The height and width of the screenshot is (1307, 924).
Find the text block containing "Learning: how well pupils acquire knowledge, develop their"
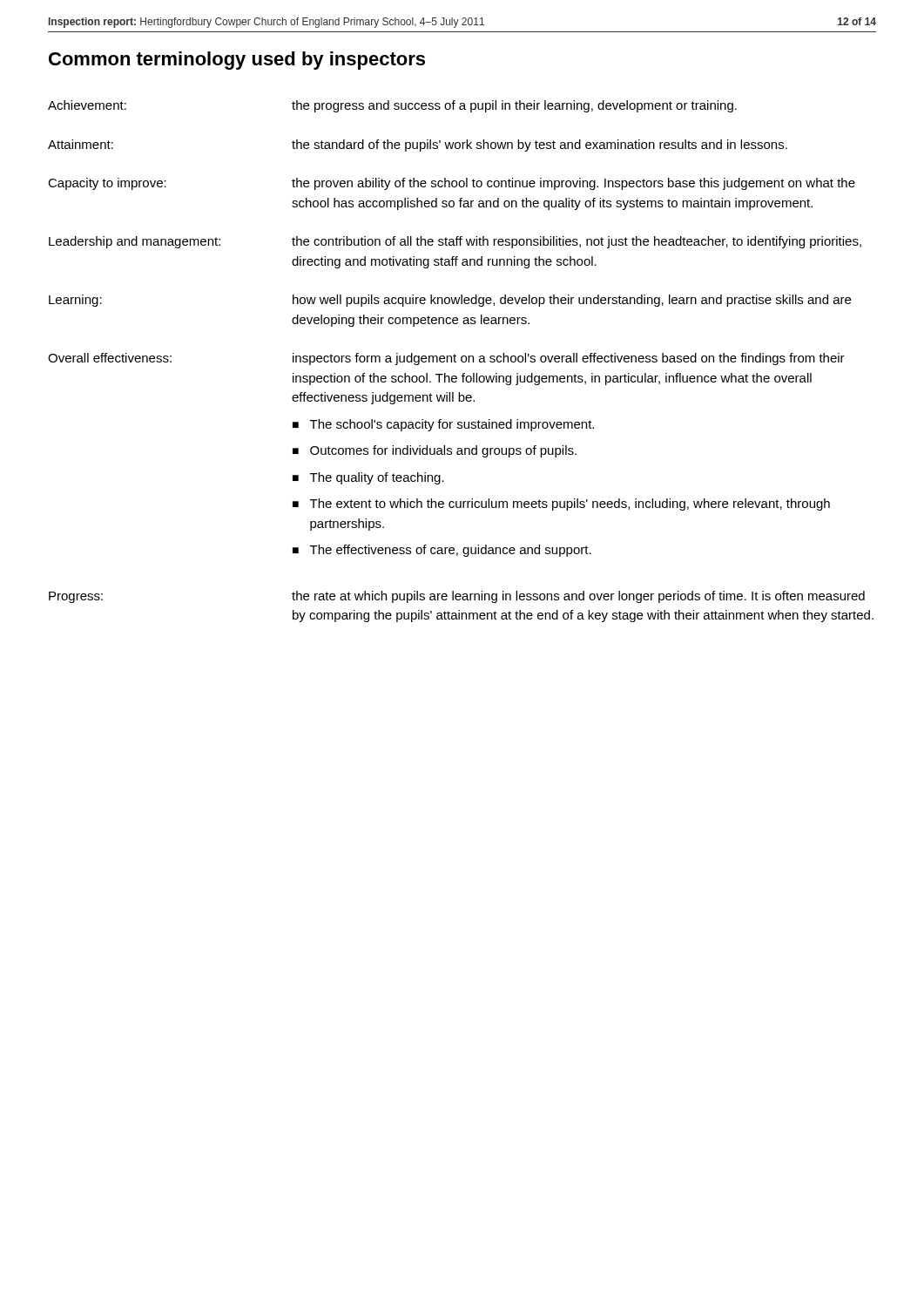(462, 310)
